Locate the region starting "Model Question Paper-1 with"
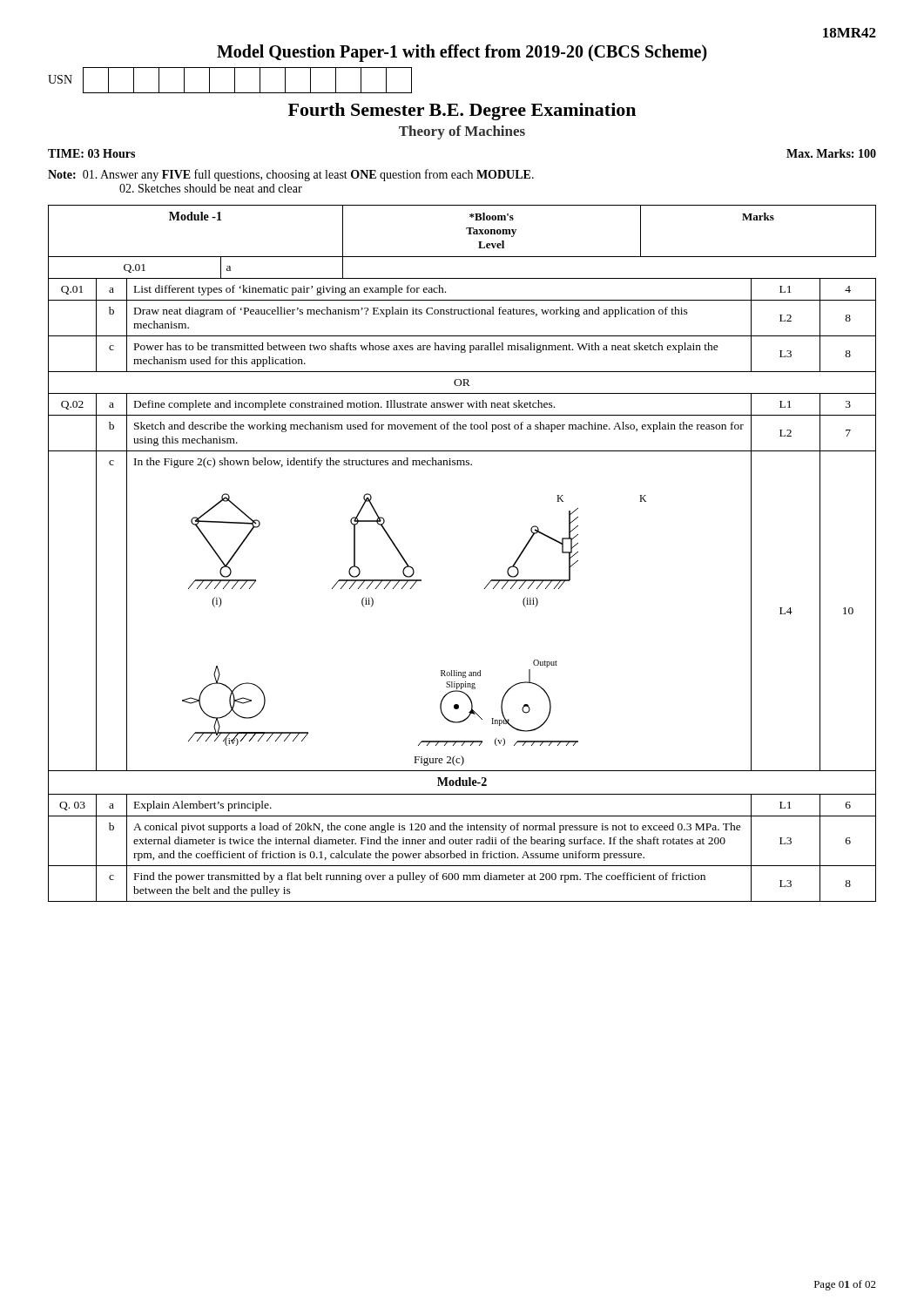The image size is (924, 1307). (x=462, y=51)
